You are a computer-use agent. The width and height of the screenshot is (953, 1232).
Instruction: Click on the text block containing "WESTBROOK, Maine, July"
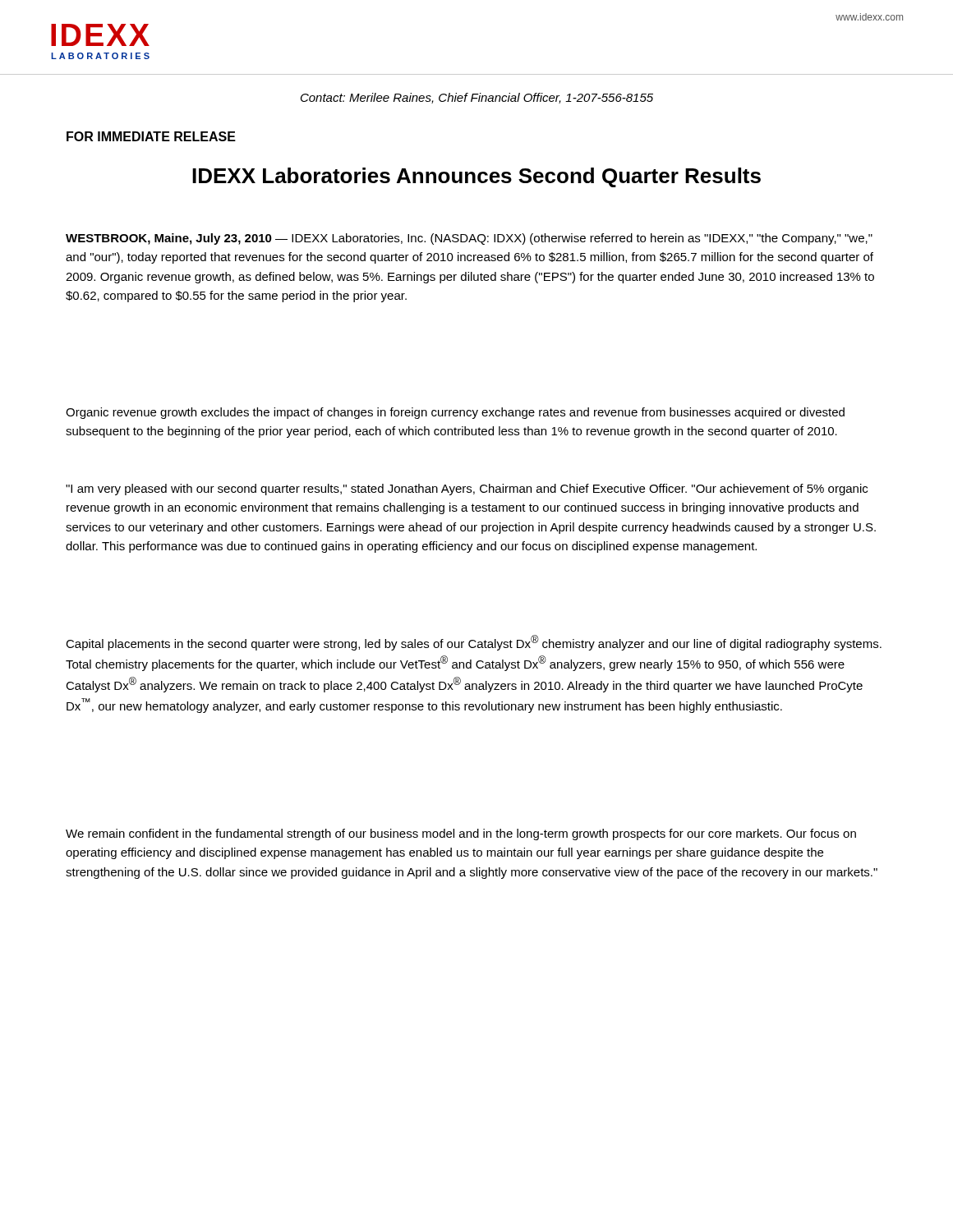(470, 266)
